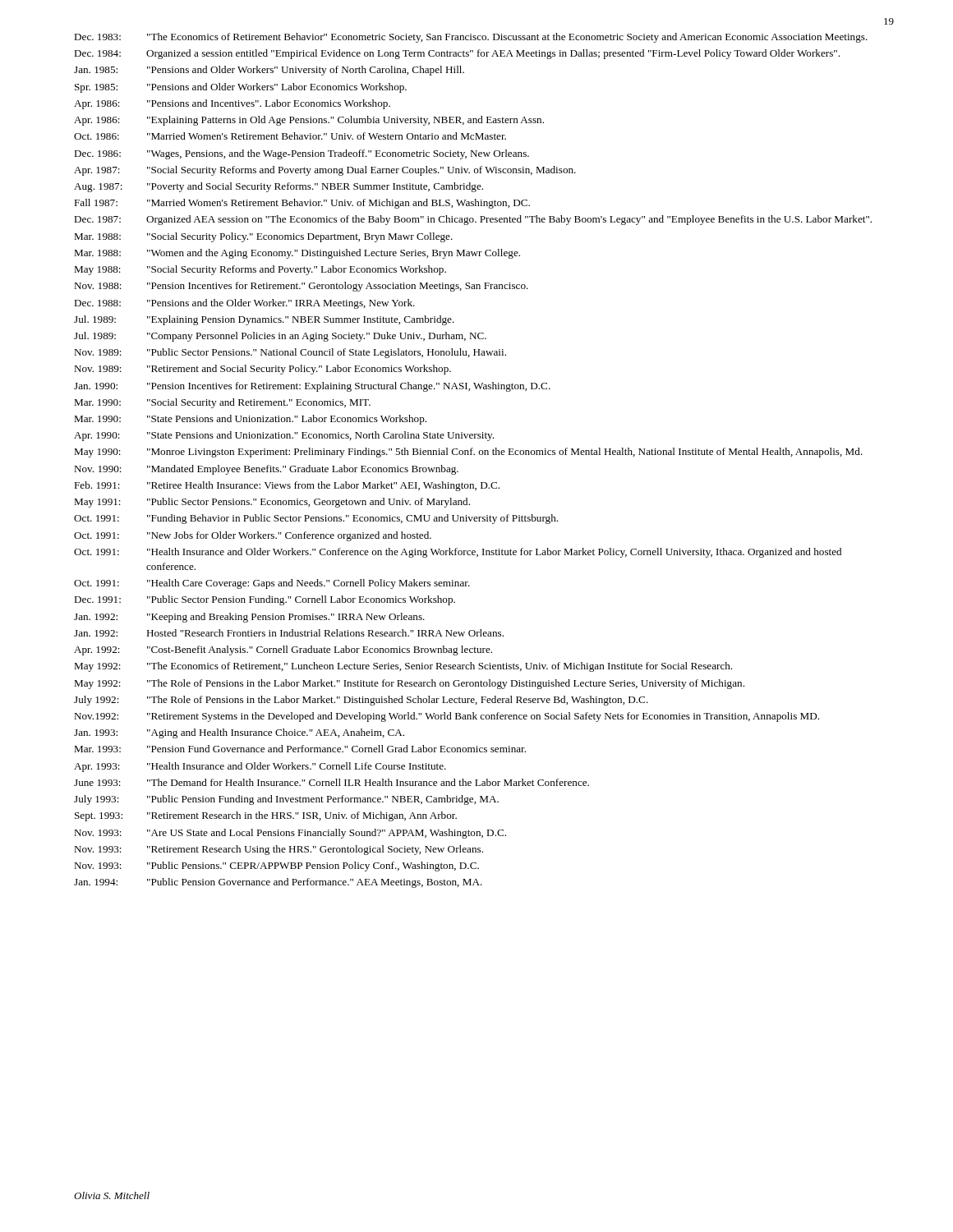Select the passage starting "Jan. 1993: "Aging and Health Insurance Choice.""
The width and height of the screenshot is (953, 1232).
(239, 733)
